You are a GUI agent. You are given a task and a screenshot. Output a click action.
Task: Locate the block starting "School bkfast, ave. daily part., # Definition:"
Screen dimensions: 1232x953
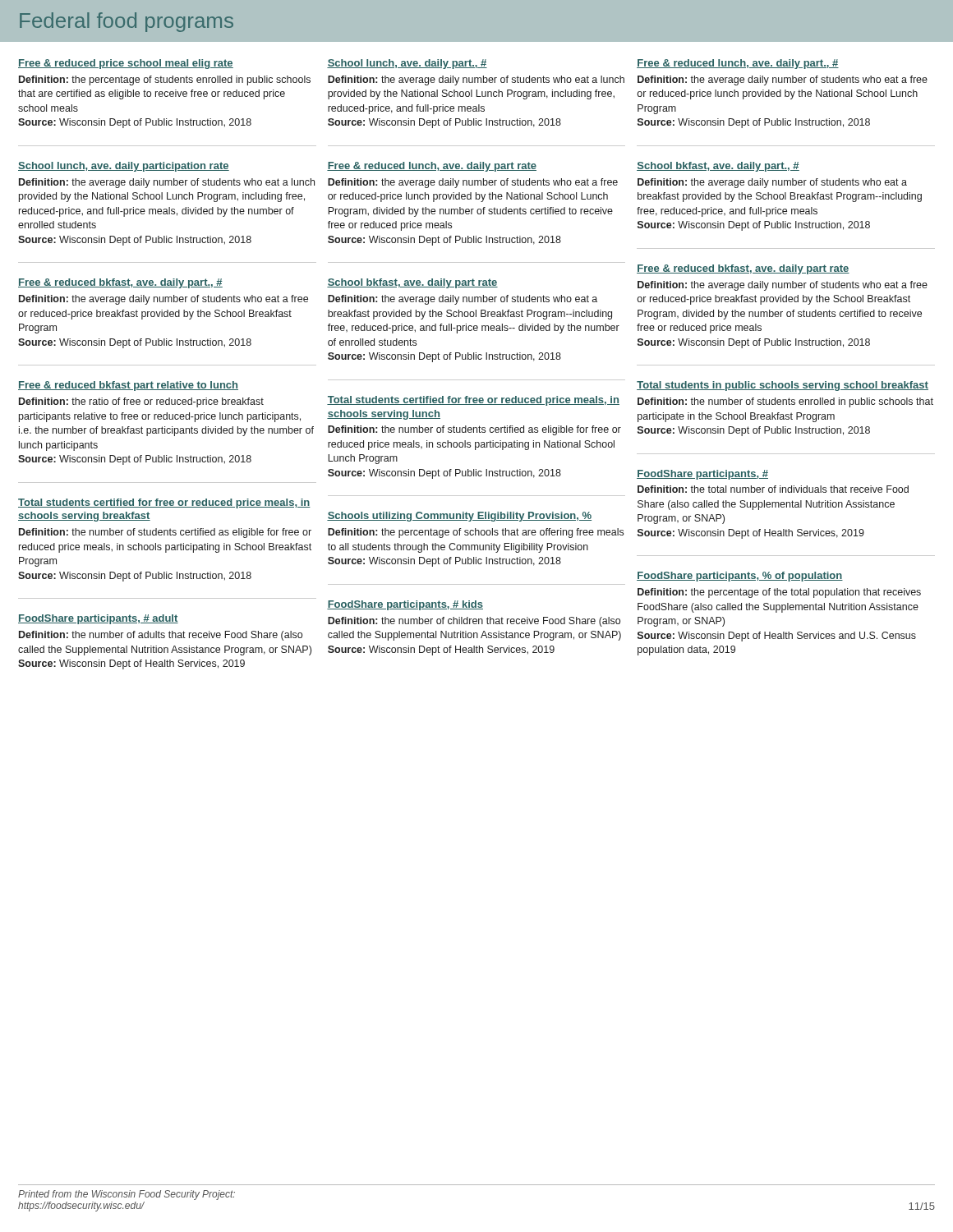(x=786, y=196)
